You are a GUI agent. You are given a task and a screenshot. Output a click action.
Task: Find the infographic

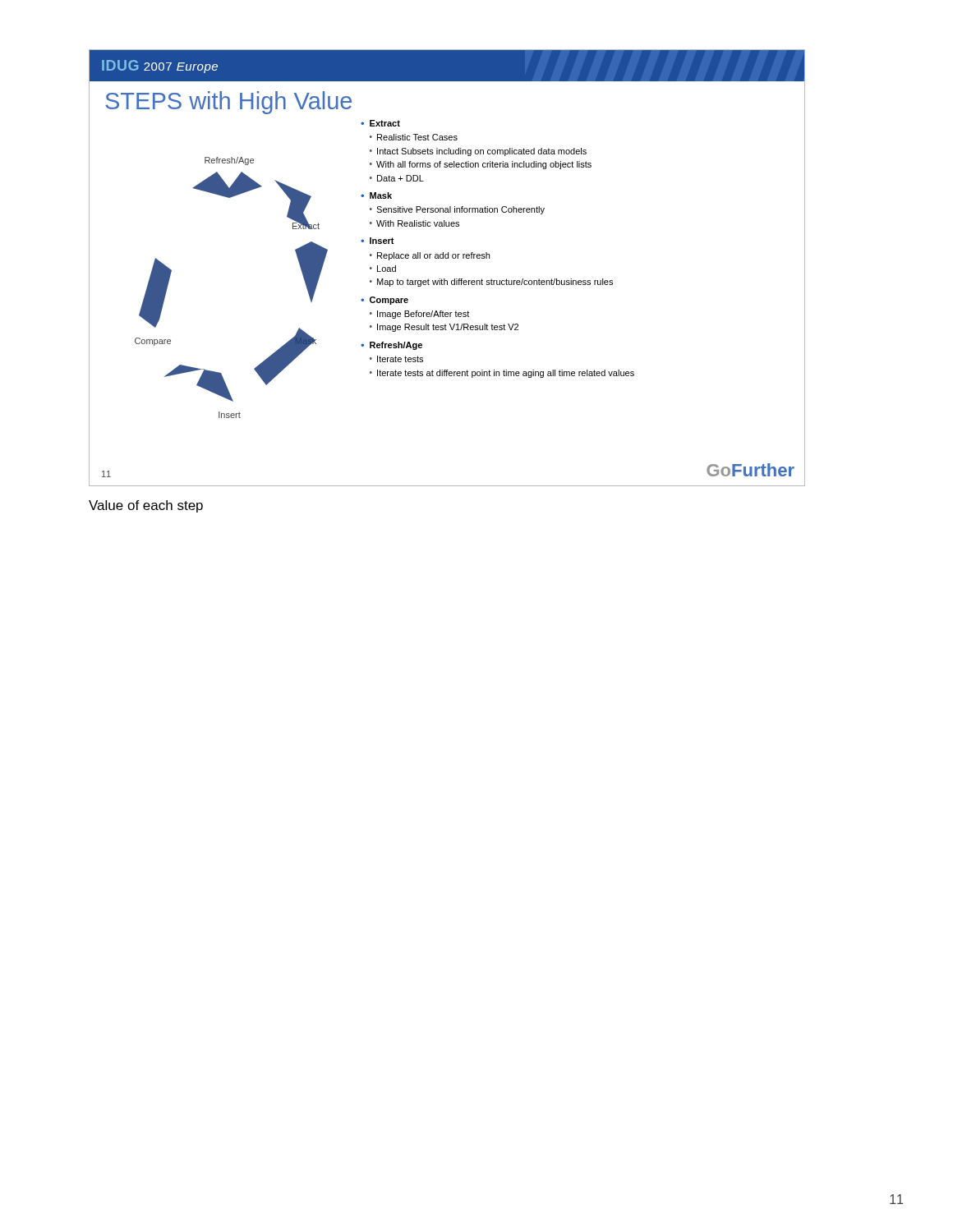pyautogui.click(x=447, y=268)
